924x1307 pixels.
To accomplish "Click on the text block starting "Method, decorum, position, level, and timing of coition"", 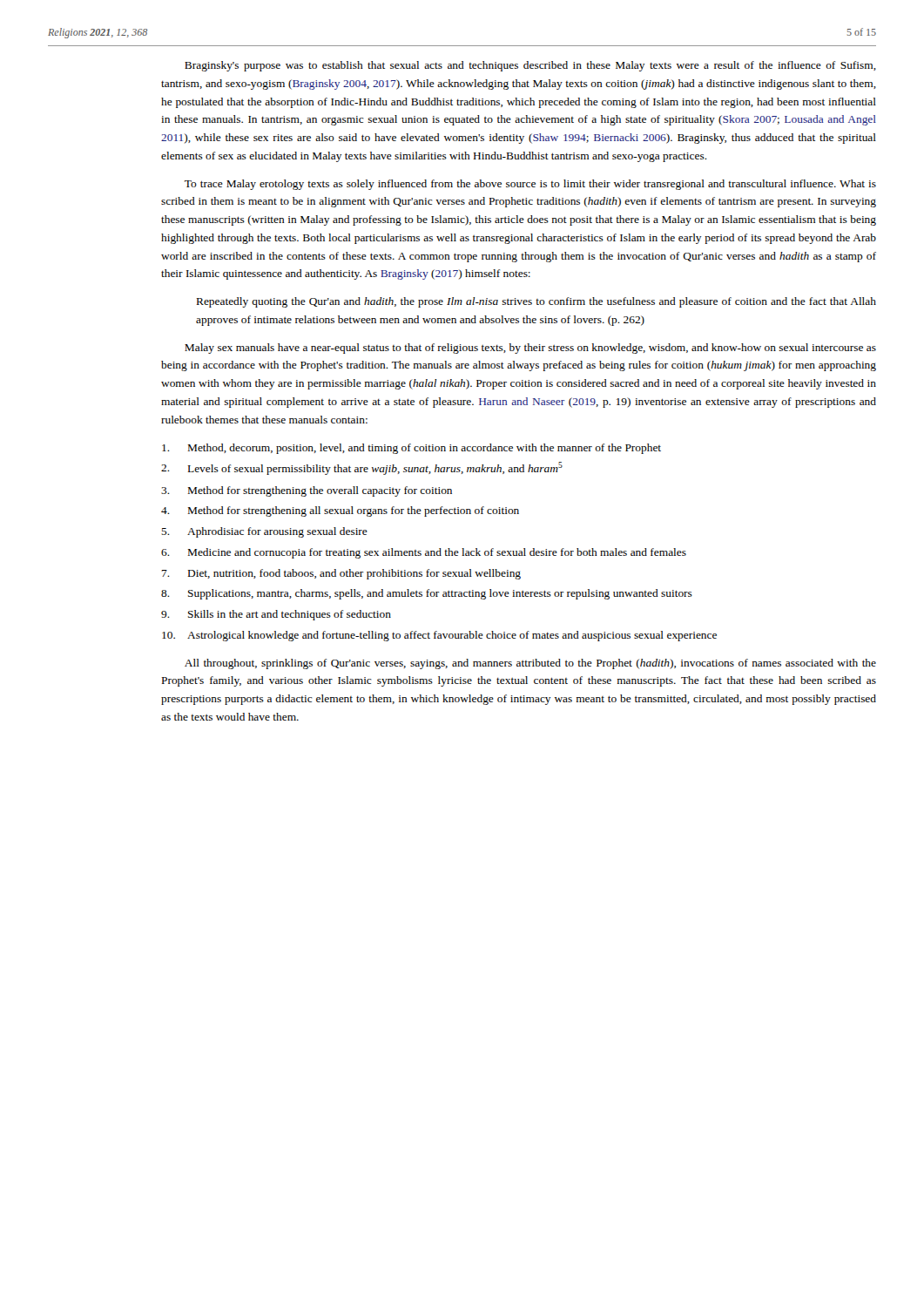I will 519,542.
